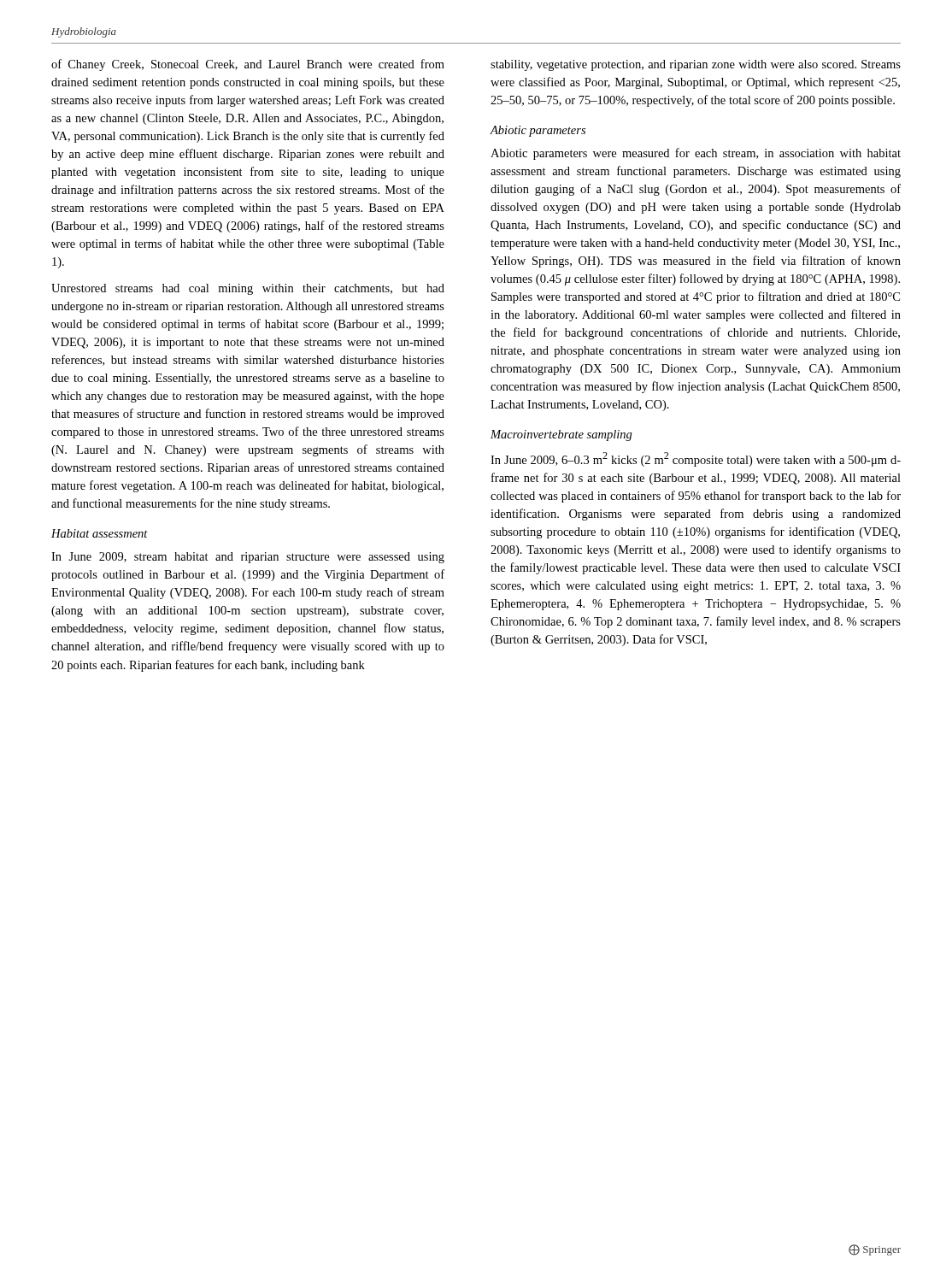
Task: Locate the block of text that opens with "stability, vegetative protection, and riparian zone"
Action: (696, 82)
